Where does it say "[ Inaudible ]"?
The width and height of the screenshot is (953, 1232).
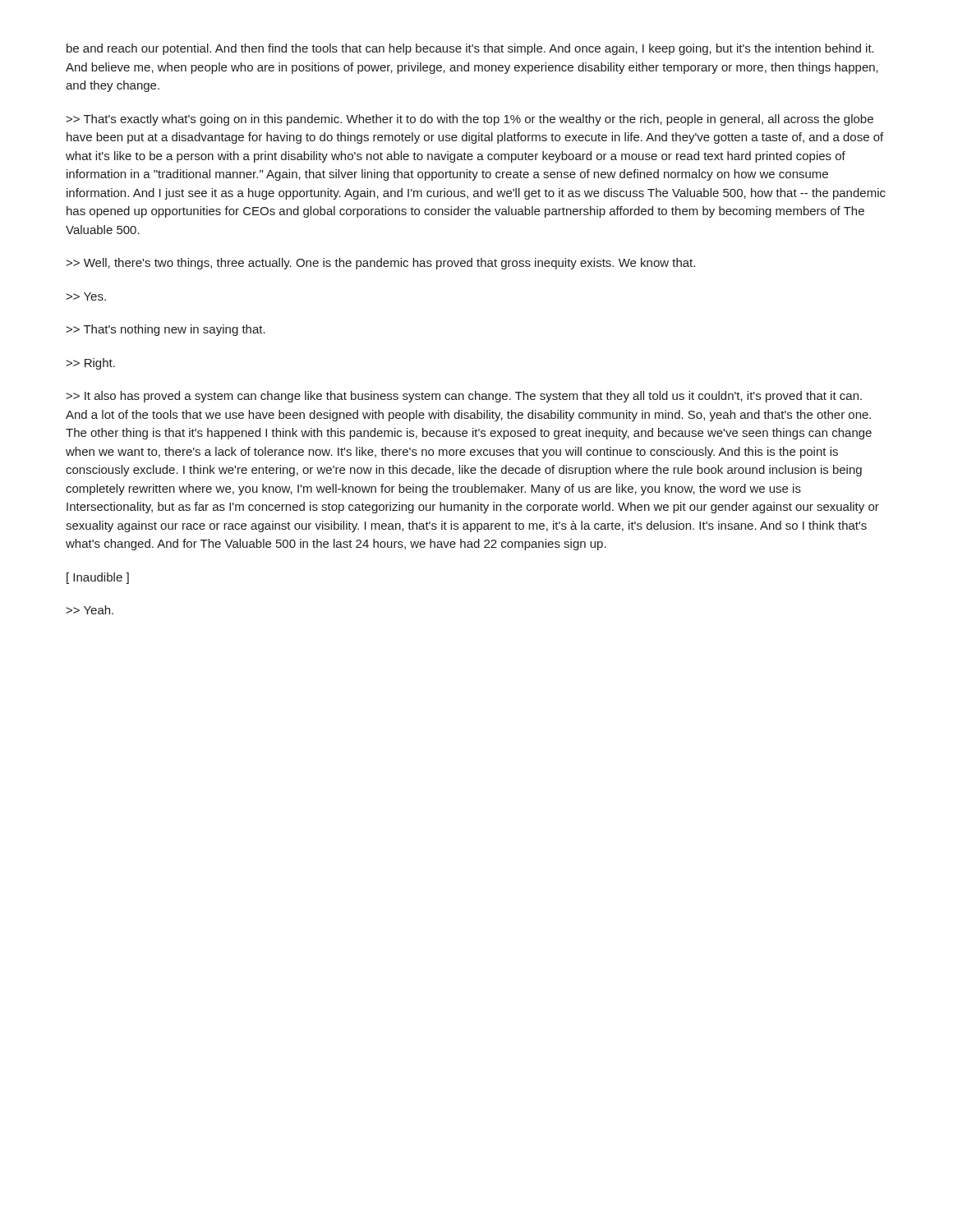tap(98, 577)
